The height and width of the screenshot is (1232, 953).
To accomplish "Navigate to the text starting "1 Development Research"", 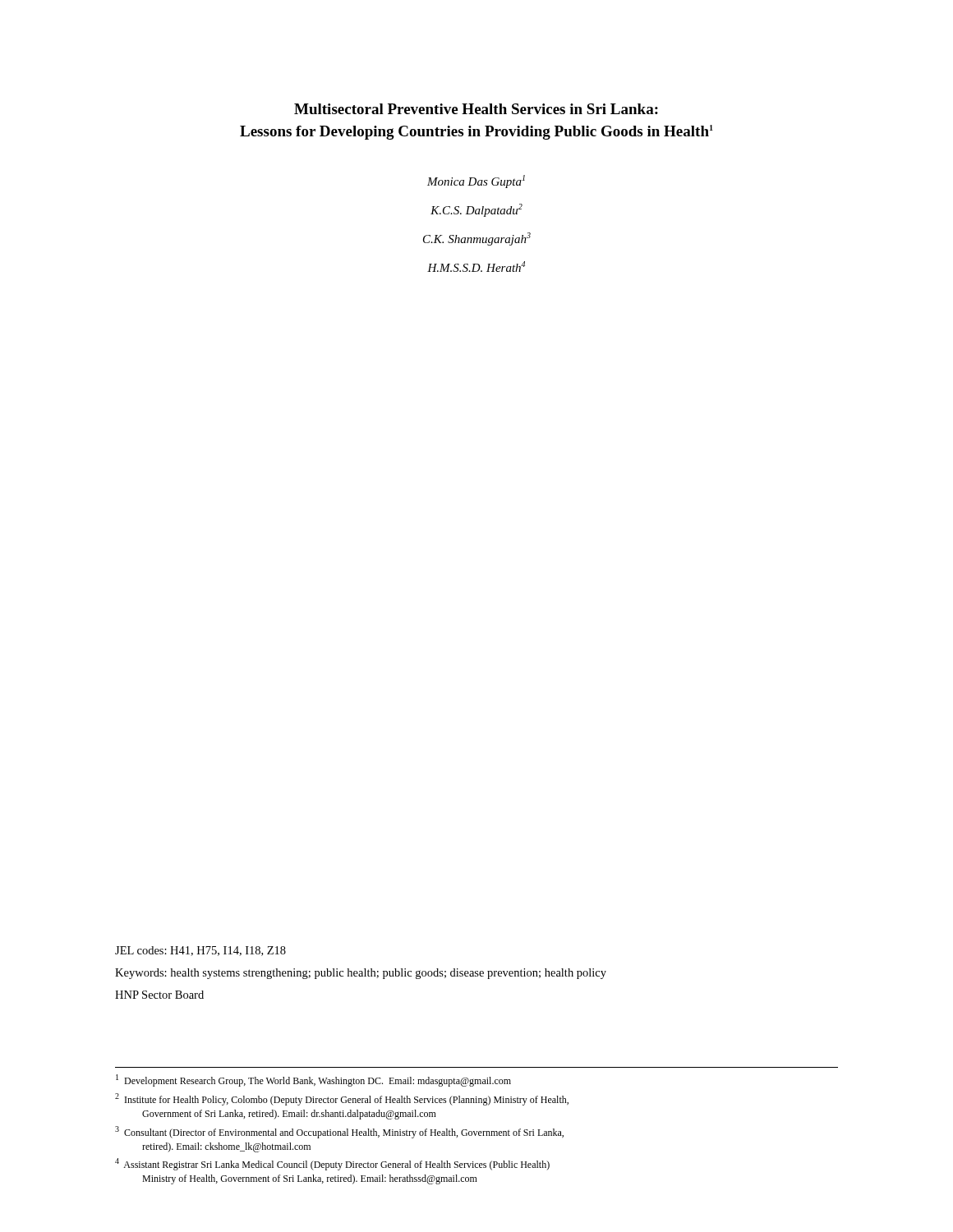I will pos(313,1081).
